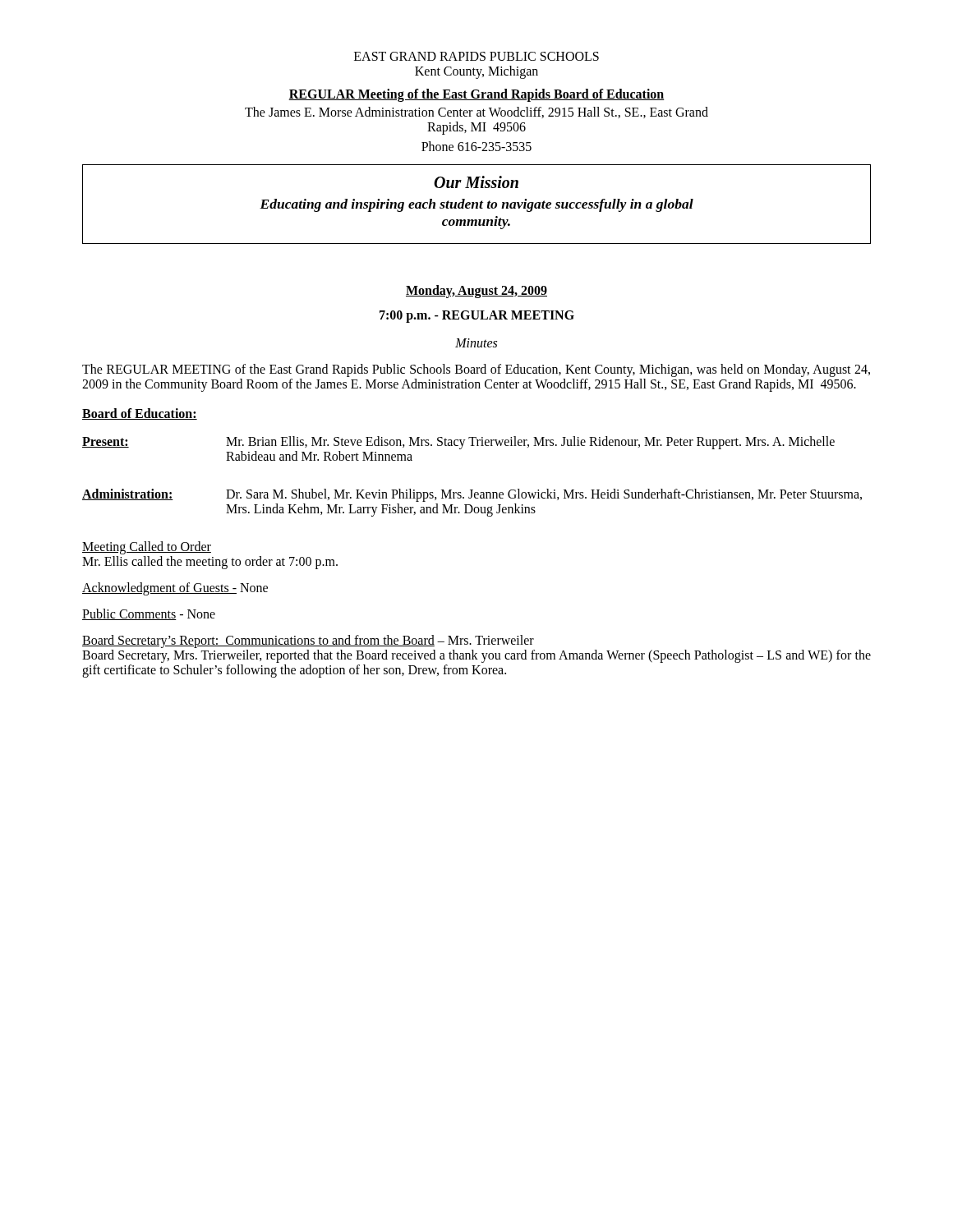This screenshot has height=1232, width=953.
Task: Select the text containing "Public Comments - None"
Action: [149, 614]
